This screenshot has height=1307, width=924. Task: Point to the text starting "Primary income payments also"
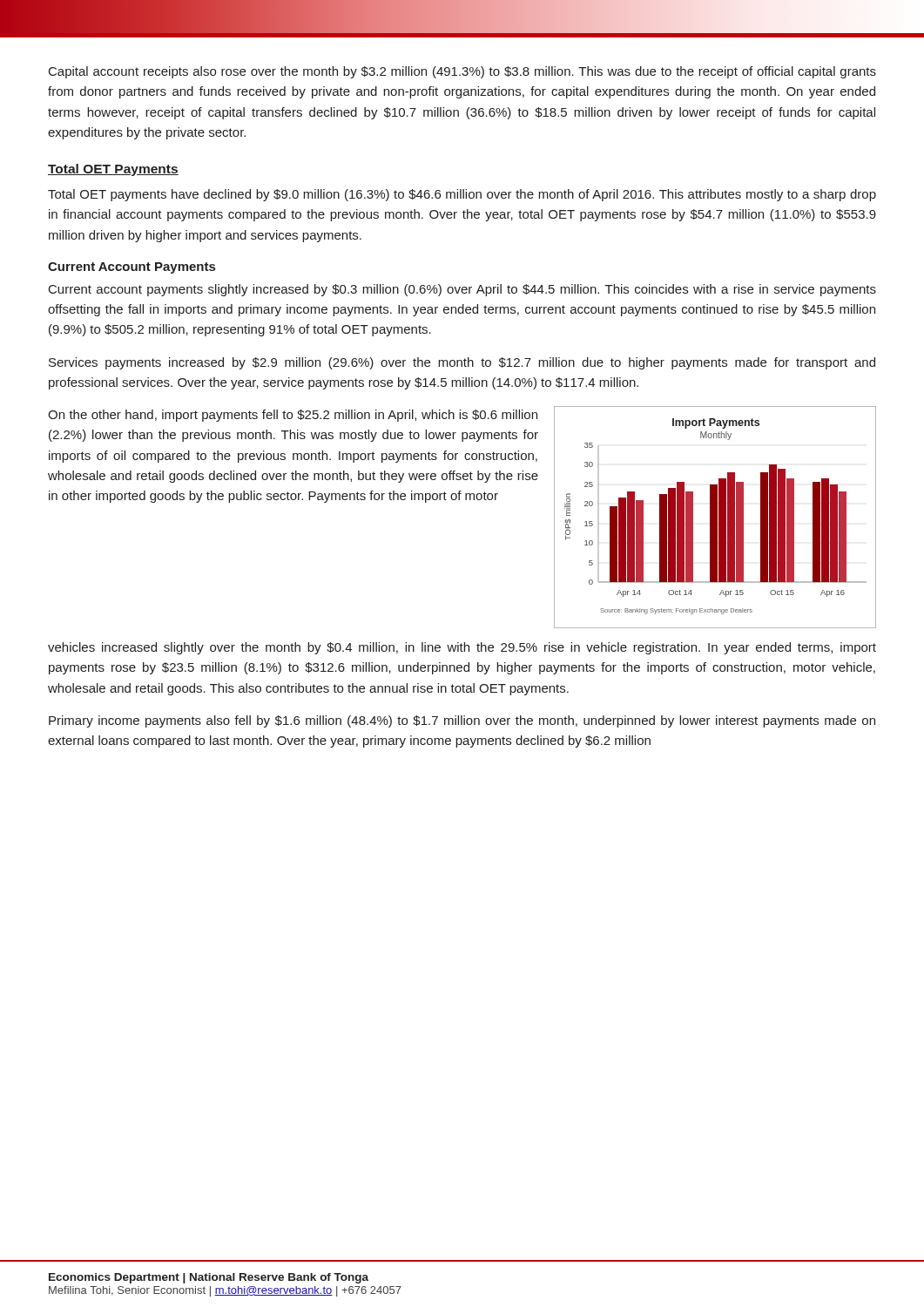pyautogui.click(x=462, y=730)
